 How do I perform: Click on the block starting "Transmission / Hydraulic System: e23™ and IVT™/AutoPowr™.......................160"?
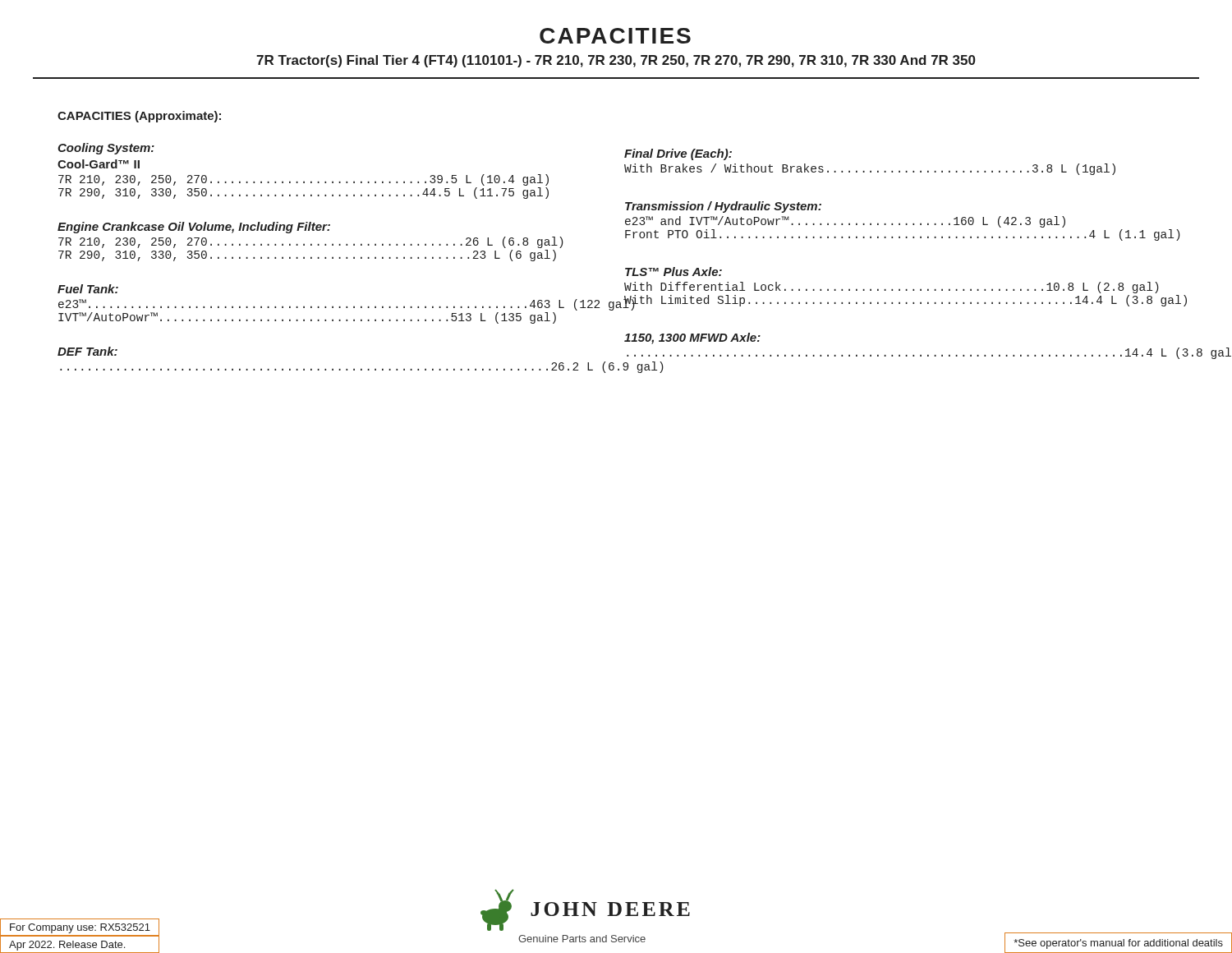click(x=879, y=220)
